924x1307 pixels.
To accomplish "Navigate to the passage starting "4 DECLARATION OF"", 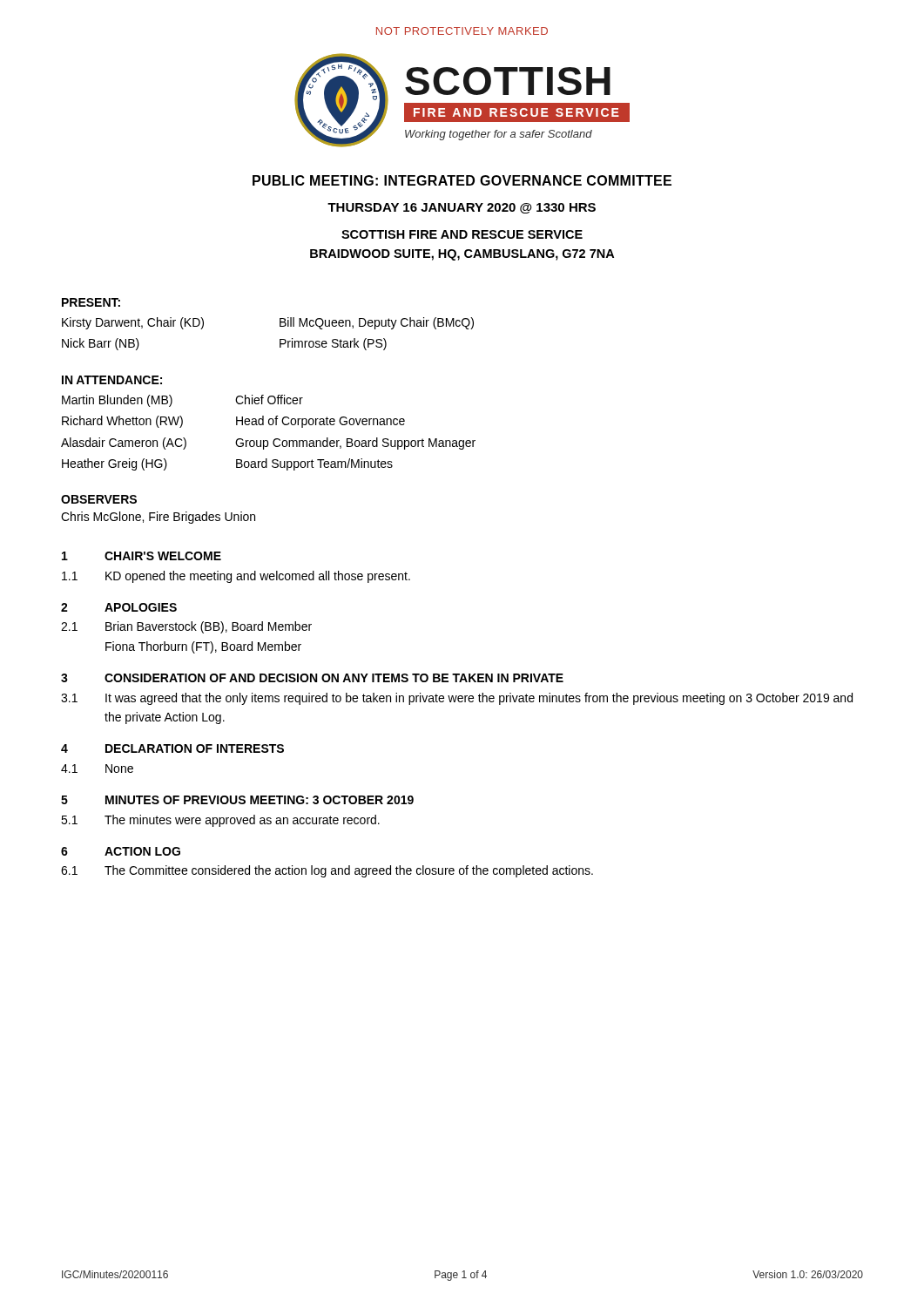I will [x=172, y=748].
